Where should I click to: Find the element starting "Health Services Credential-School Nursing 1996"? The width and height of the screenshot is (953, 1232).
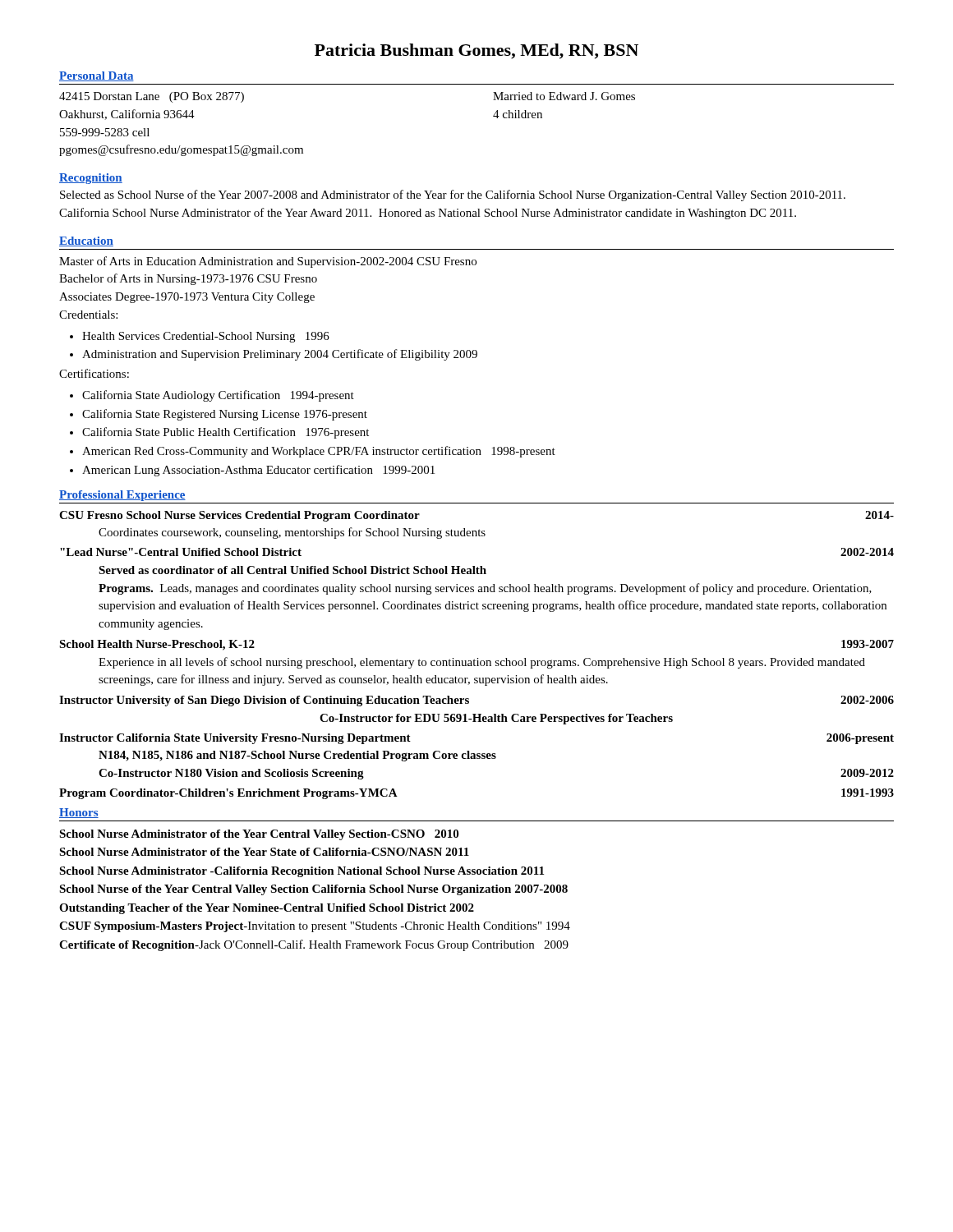point(200,337)
